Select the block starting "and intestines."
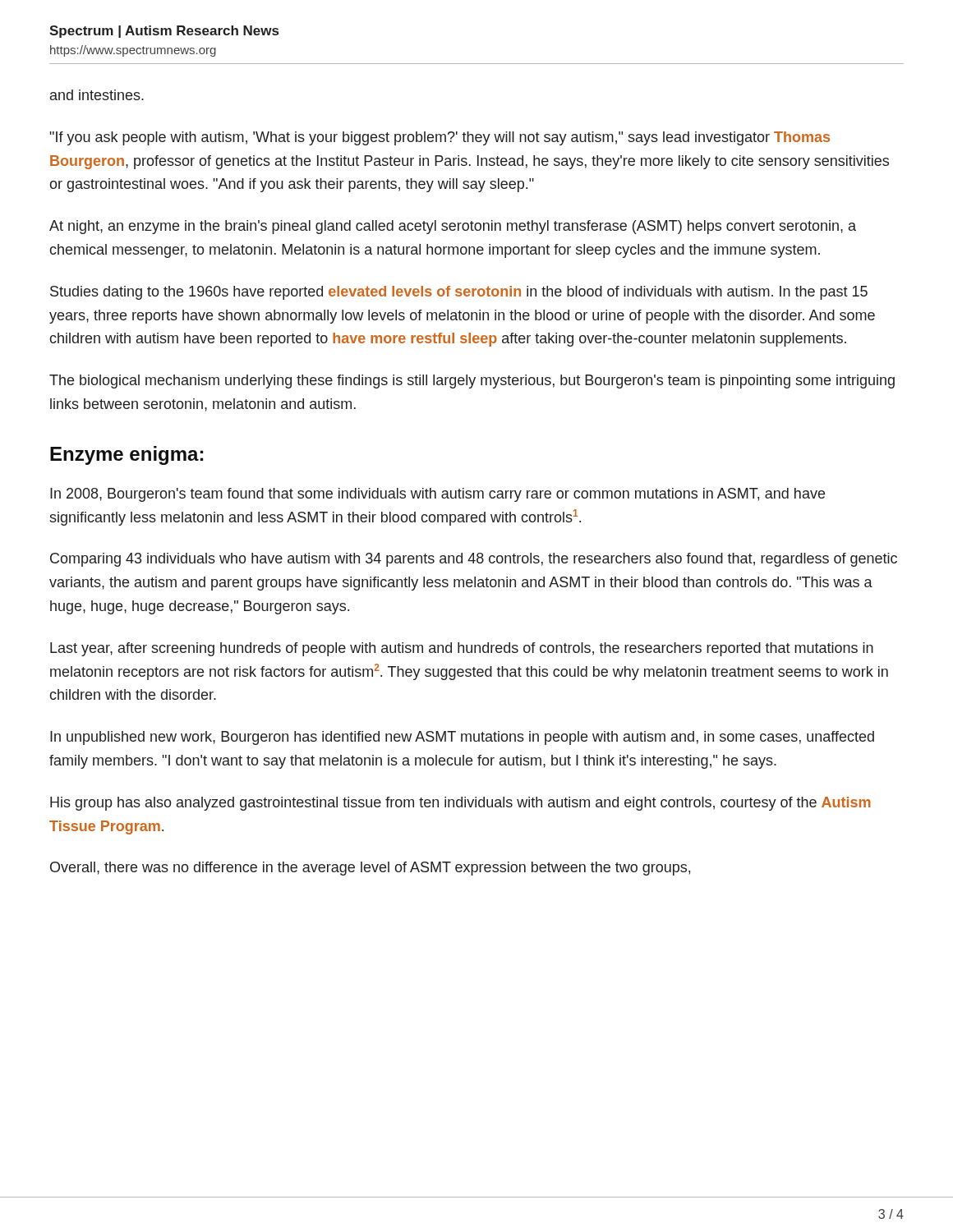The width and height of the screenshot is (953, 1232). 97,95
